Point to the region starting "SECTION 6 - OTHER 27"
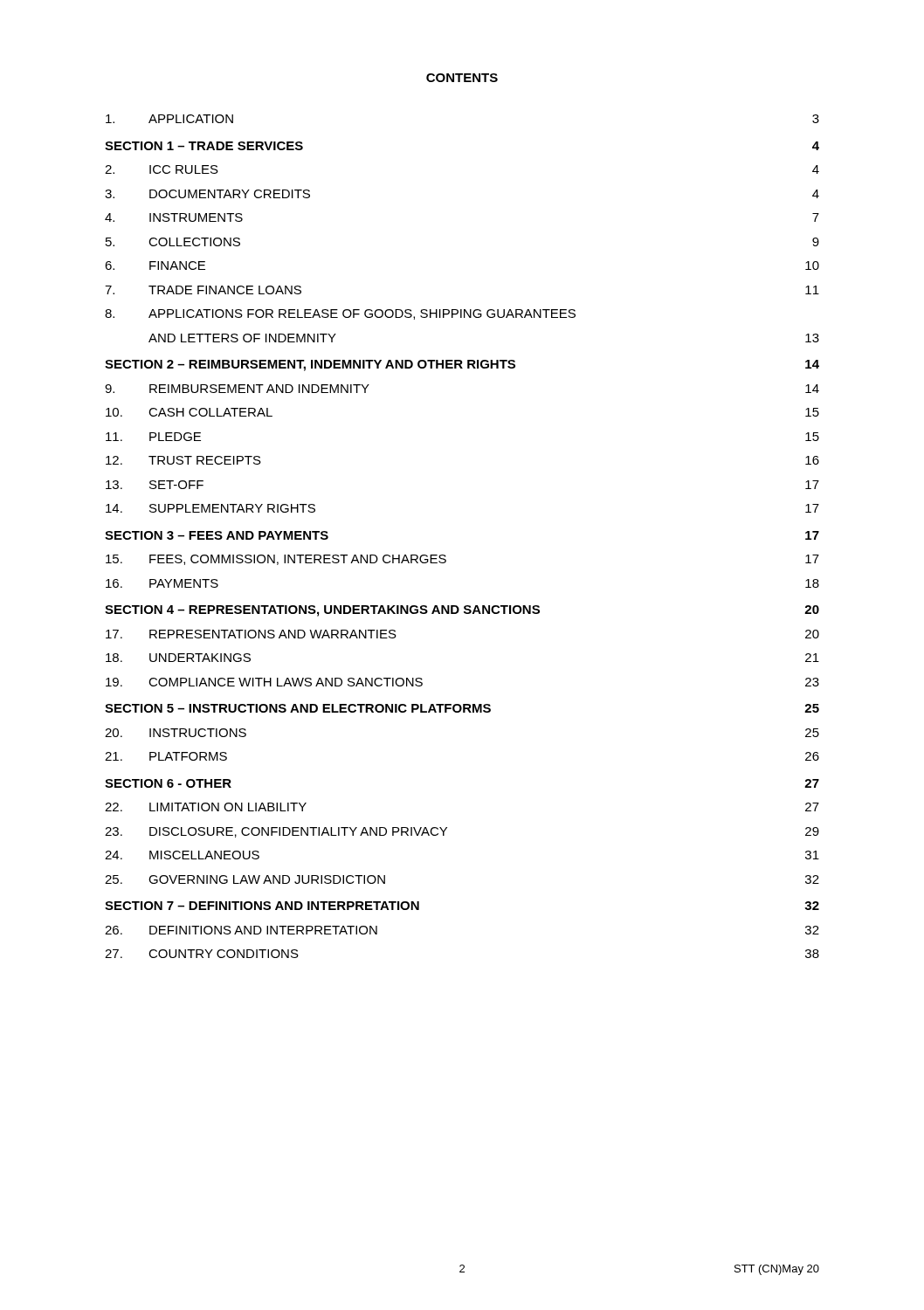This screenshot has height=1310, width=924. (x=170, y=783)
